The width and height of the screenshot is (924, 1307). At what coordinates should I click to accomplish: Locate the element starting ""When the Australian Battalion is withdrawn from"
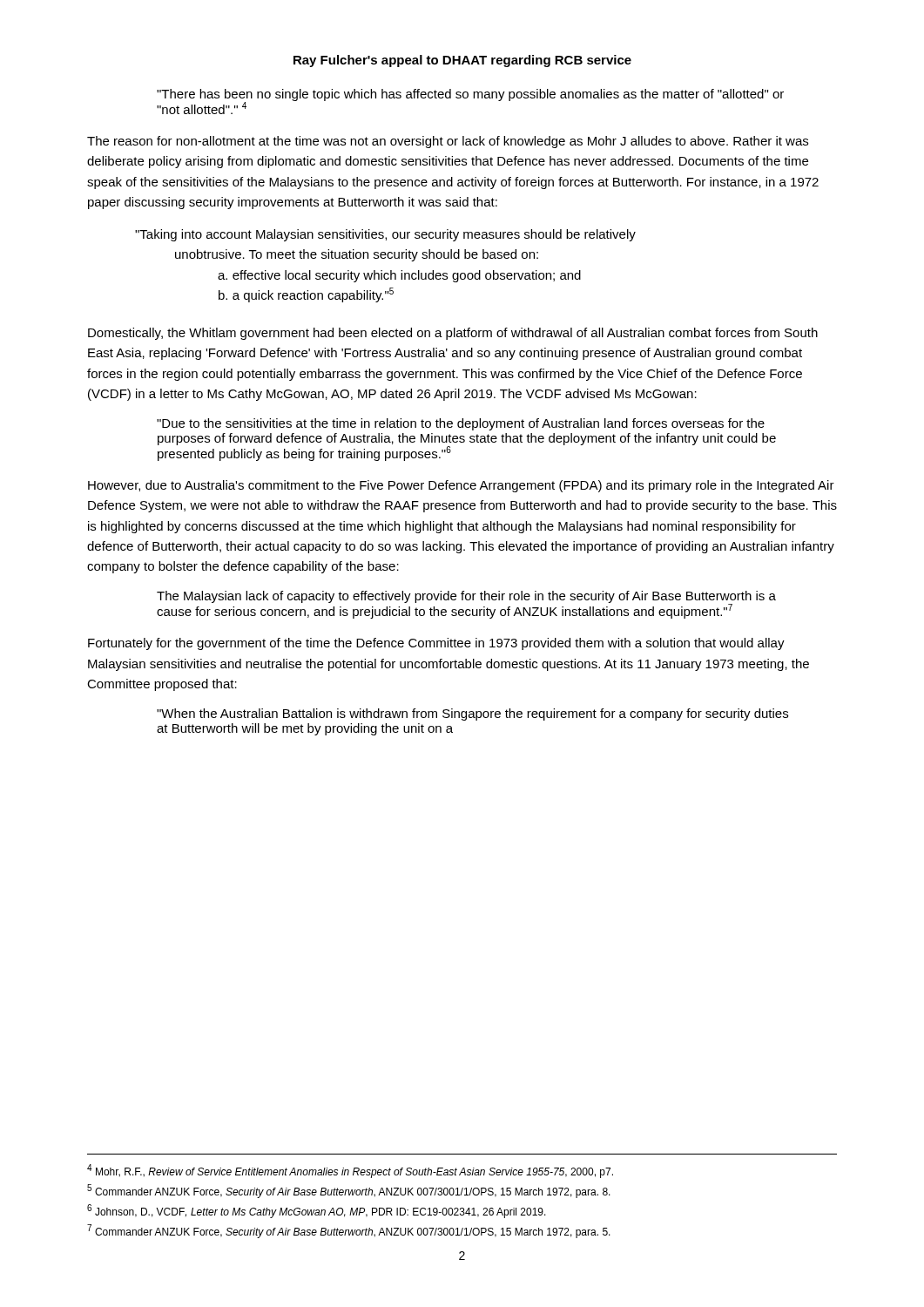pos(473,721)
